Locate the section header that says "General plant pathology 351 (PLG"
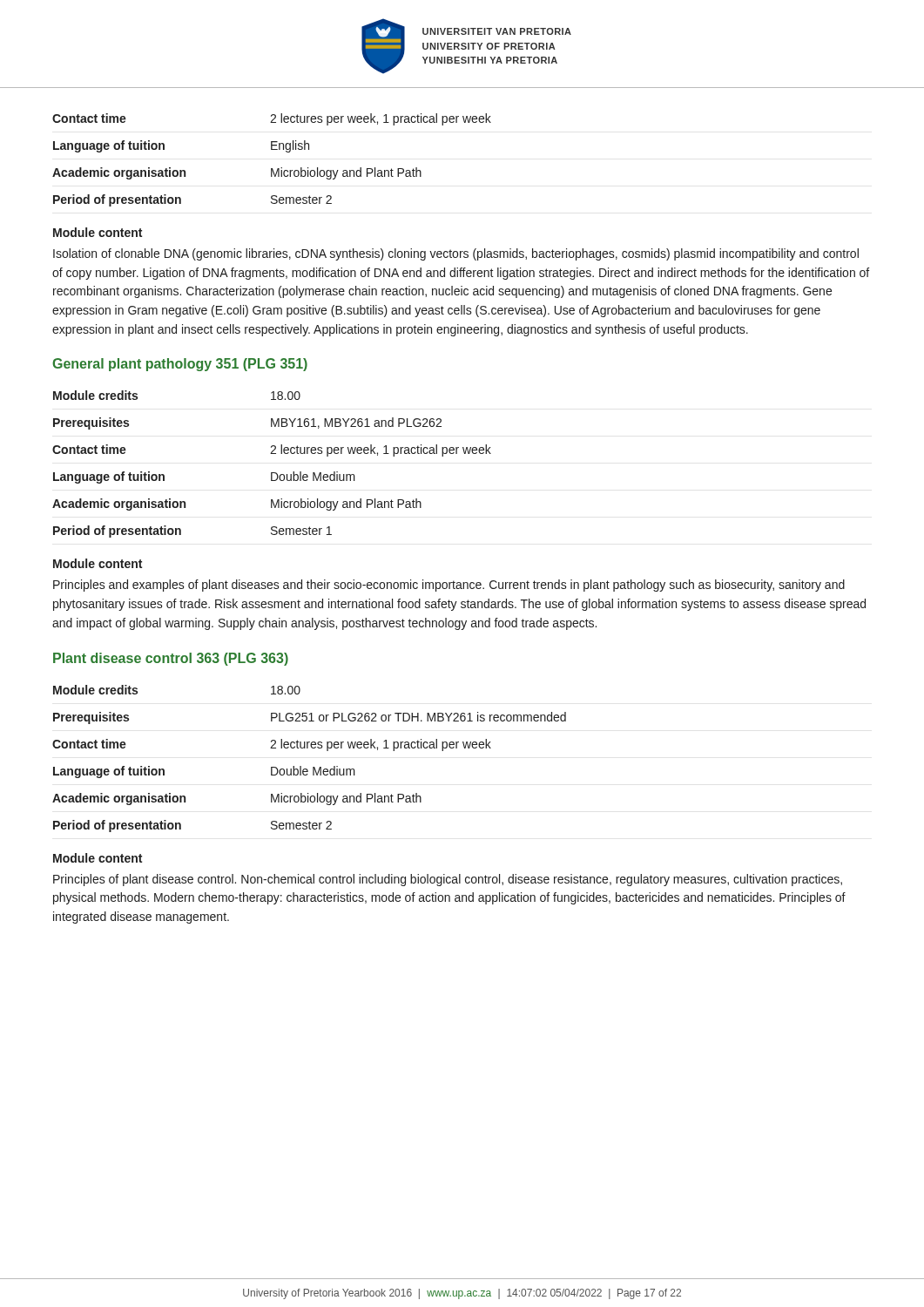The width and height of the screenshot is (924, 1307). coord(180,364)
